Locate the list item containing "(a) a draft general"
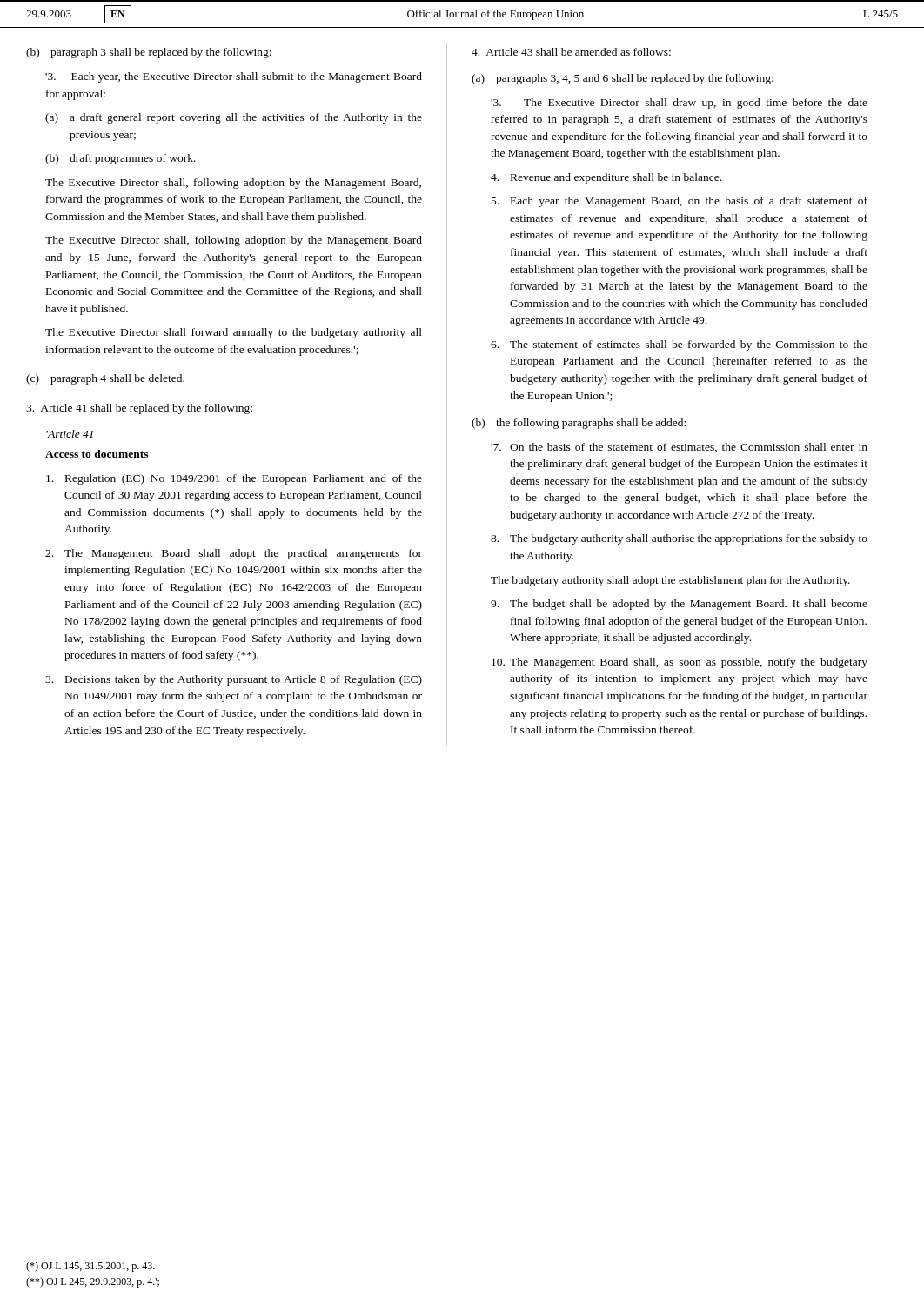Viewport: 924px width, 1305px height. pos(234,126)
